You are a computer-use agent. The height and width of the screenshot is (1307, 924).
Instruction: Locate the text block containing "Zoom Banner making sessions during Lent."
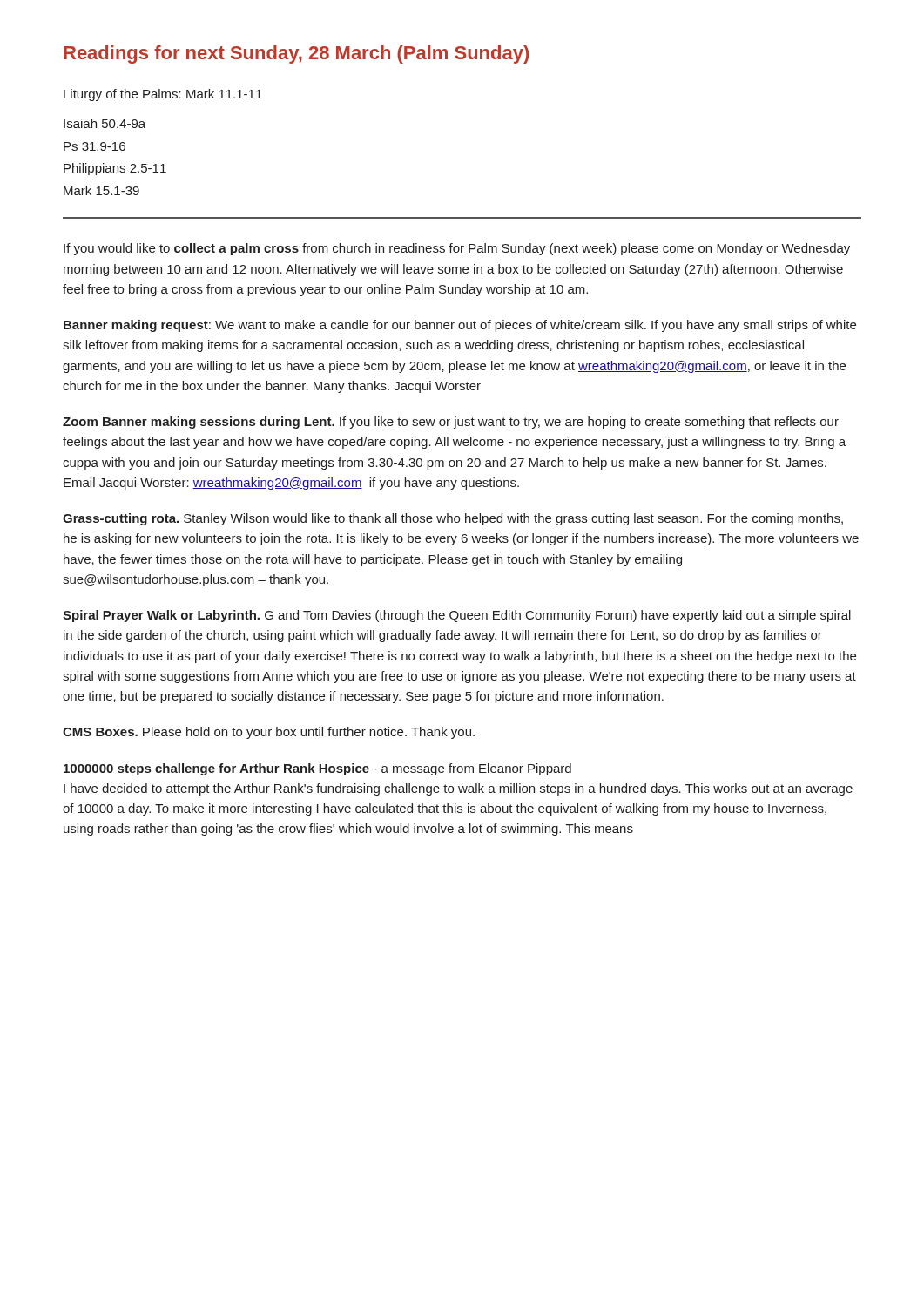pyautogui.click(x=454, y=452)
